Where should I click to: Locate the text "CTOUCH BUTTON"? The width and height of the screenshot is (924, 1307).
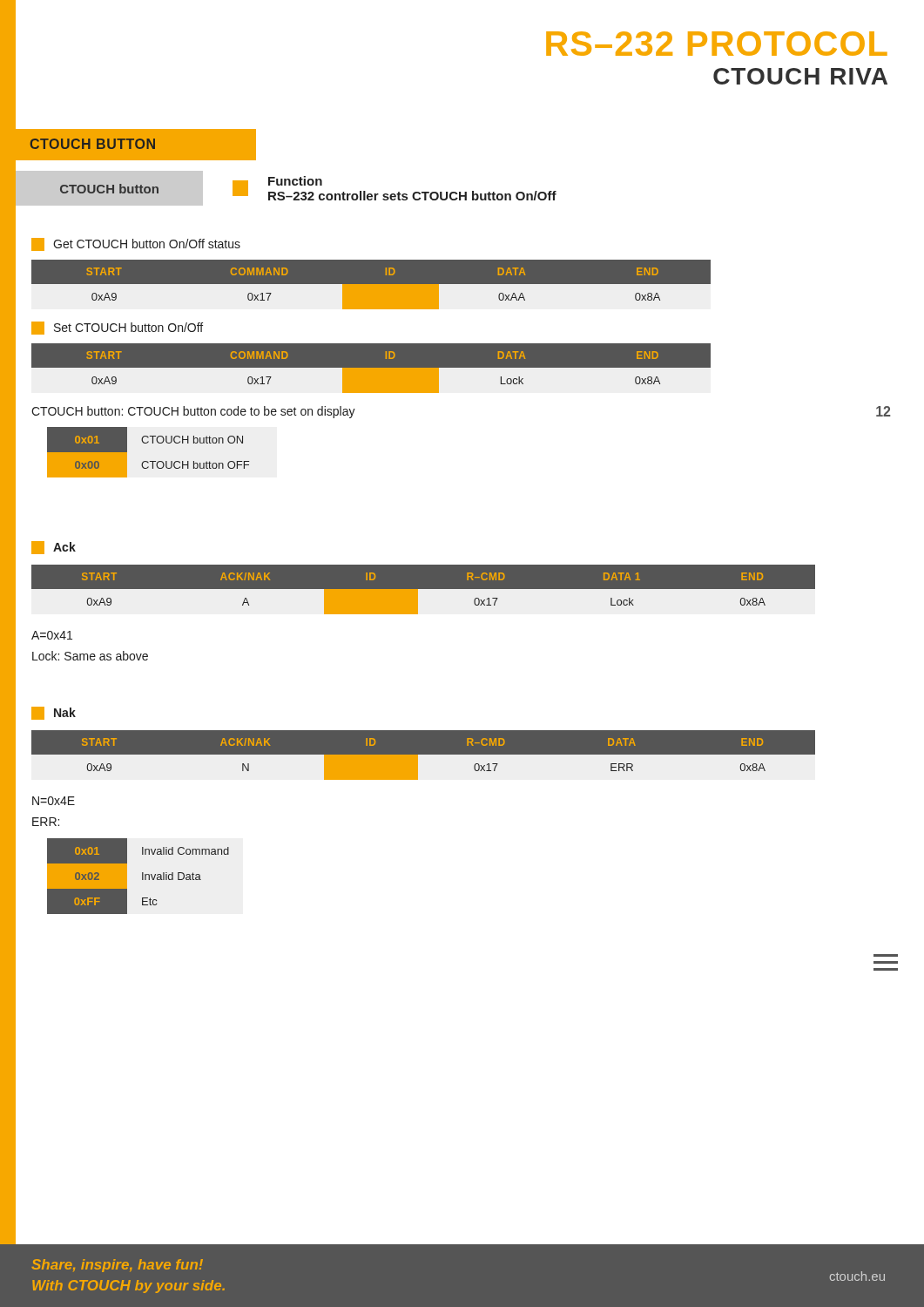(93, 145)
